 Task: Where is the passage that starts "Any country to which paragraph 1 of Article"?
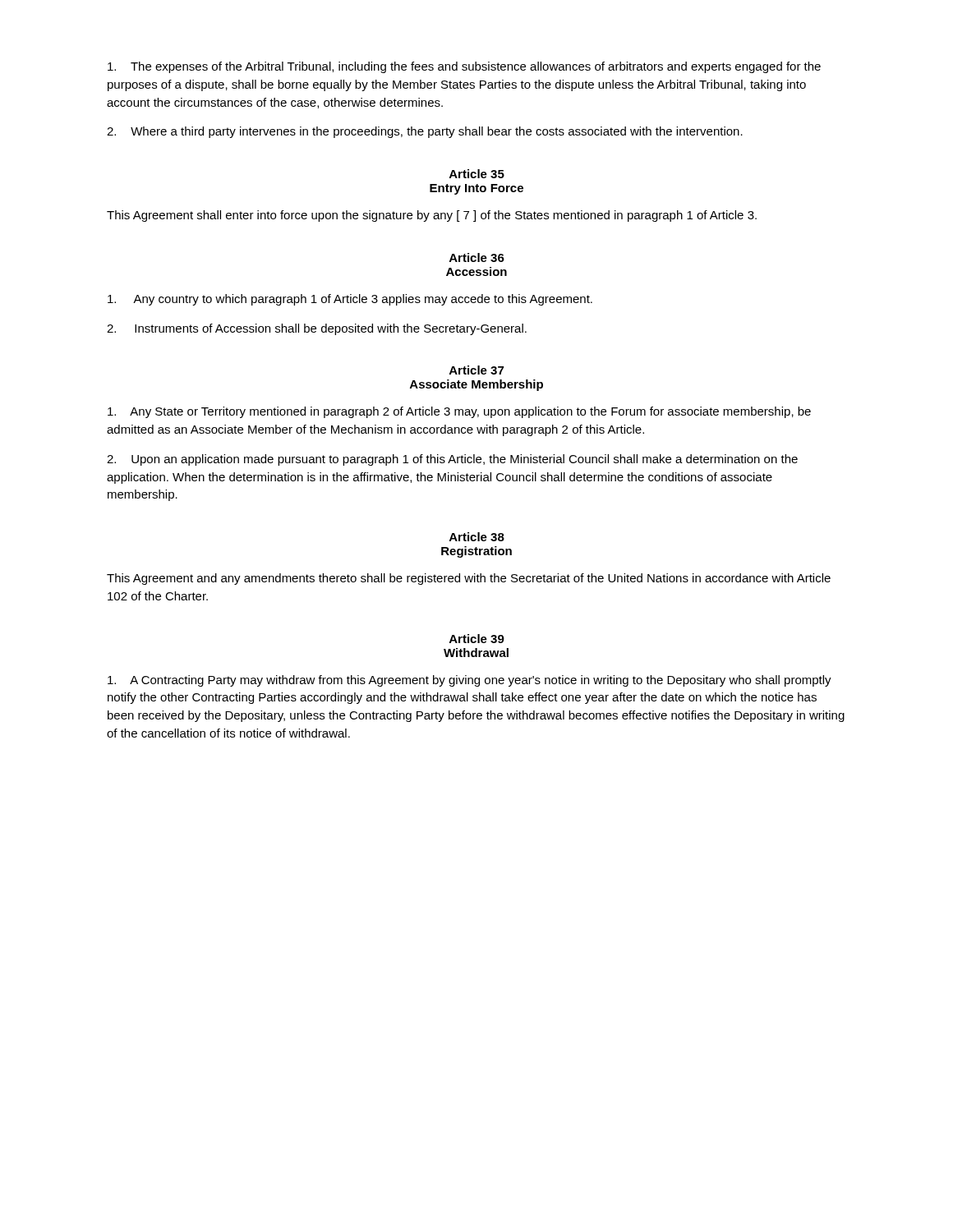click(x=350, y=298)
